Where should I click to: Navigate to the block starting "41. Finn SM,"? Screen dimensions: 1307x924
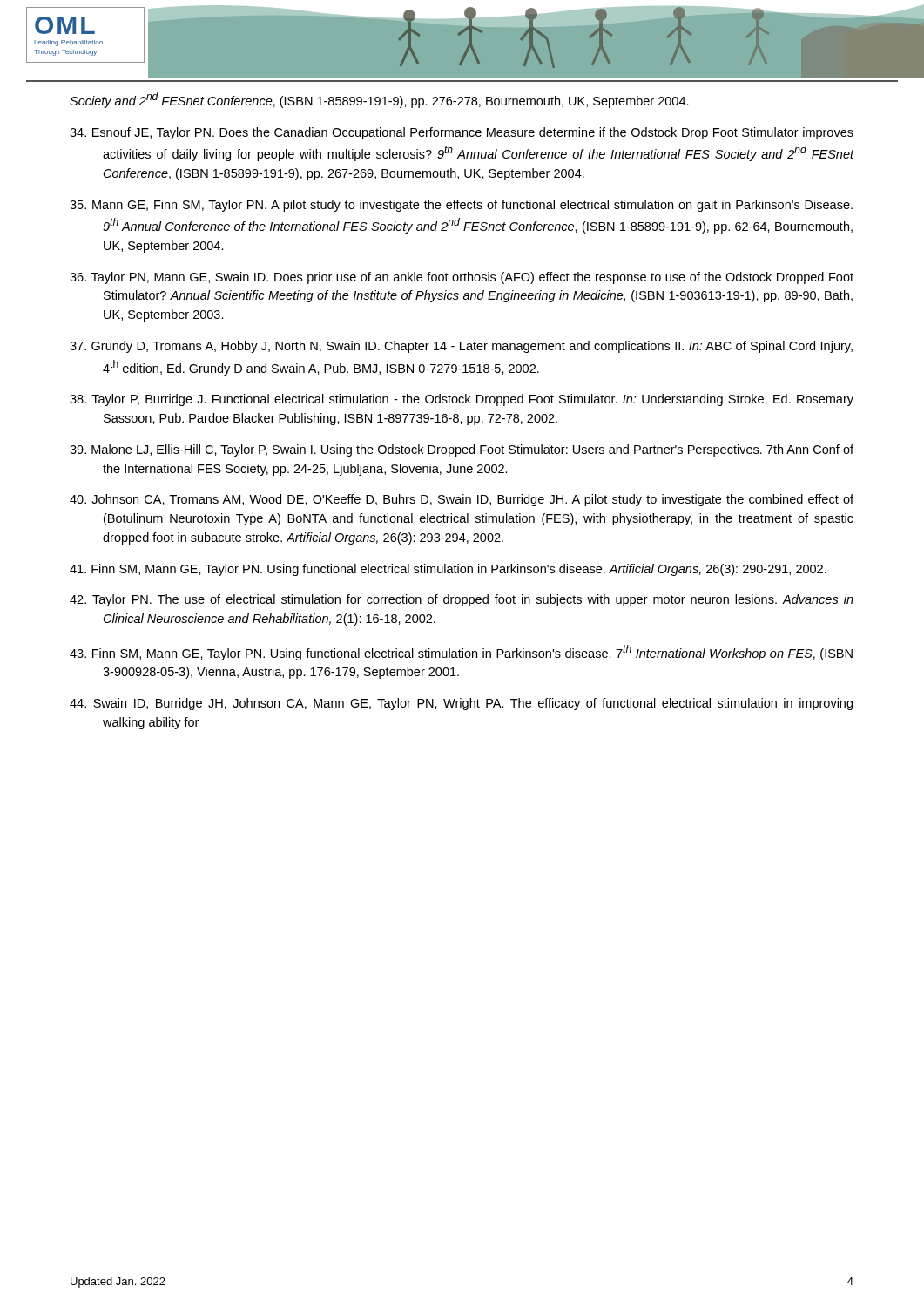click(448, 569)
